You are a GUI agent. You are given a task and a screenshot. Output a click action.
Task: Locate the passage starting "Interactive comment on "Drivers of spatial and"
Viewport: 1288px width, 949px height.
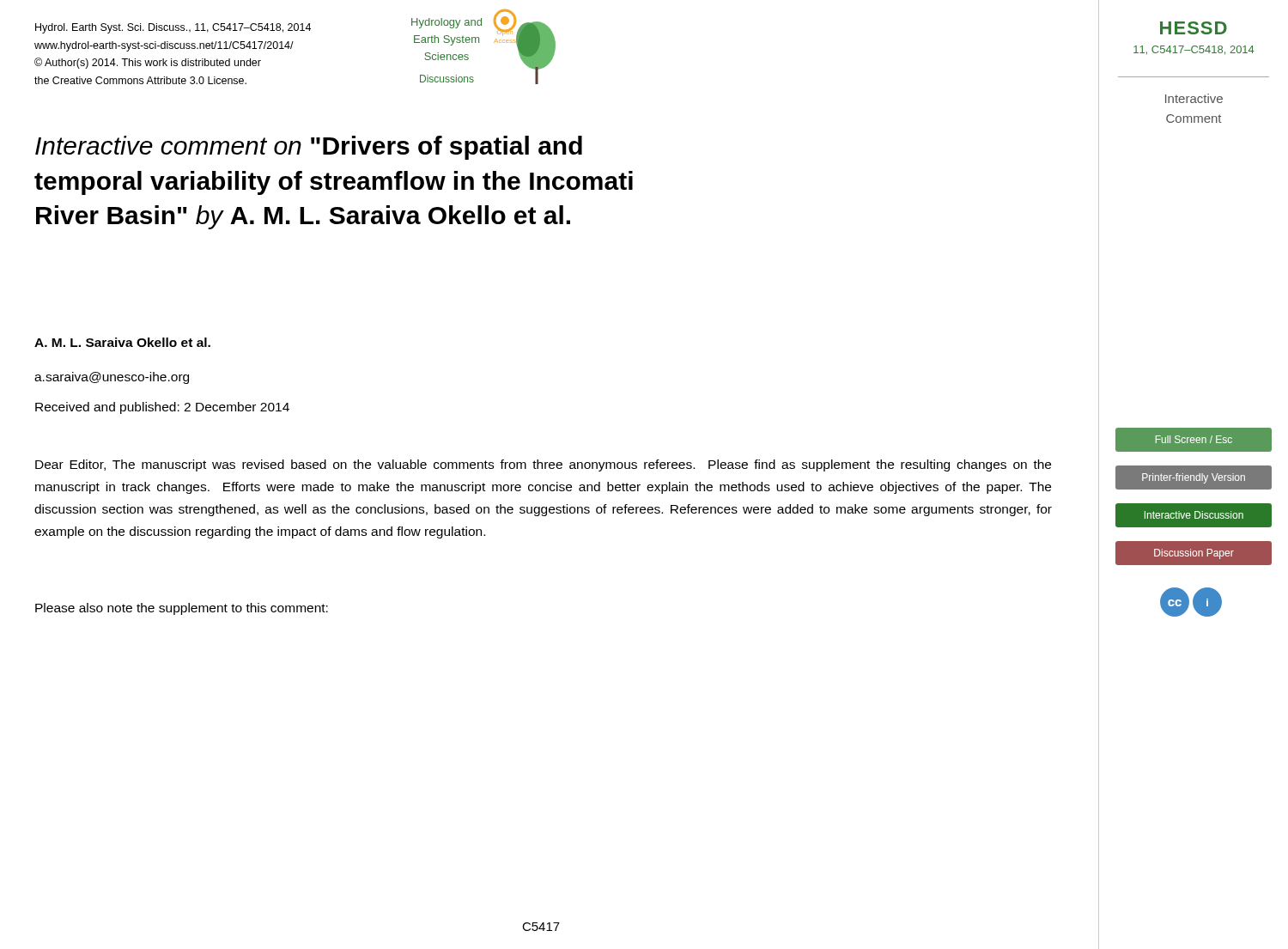coord(334,180)
